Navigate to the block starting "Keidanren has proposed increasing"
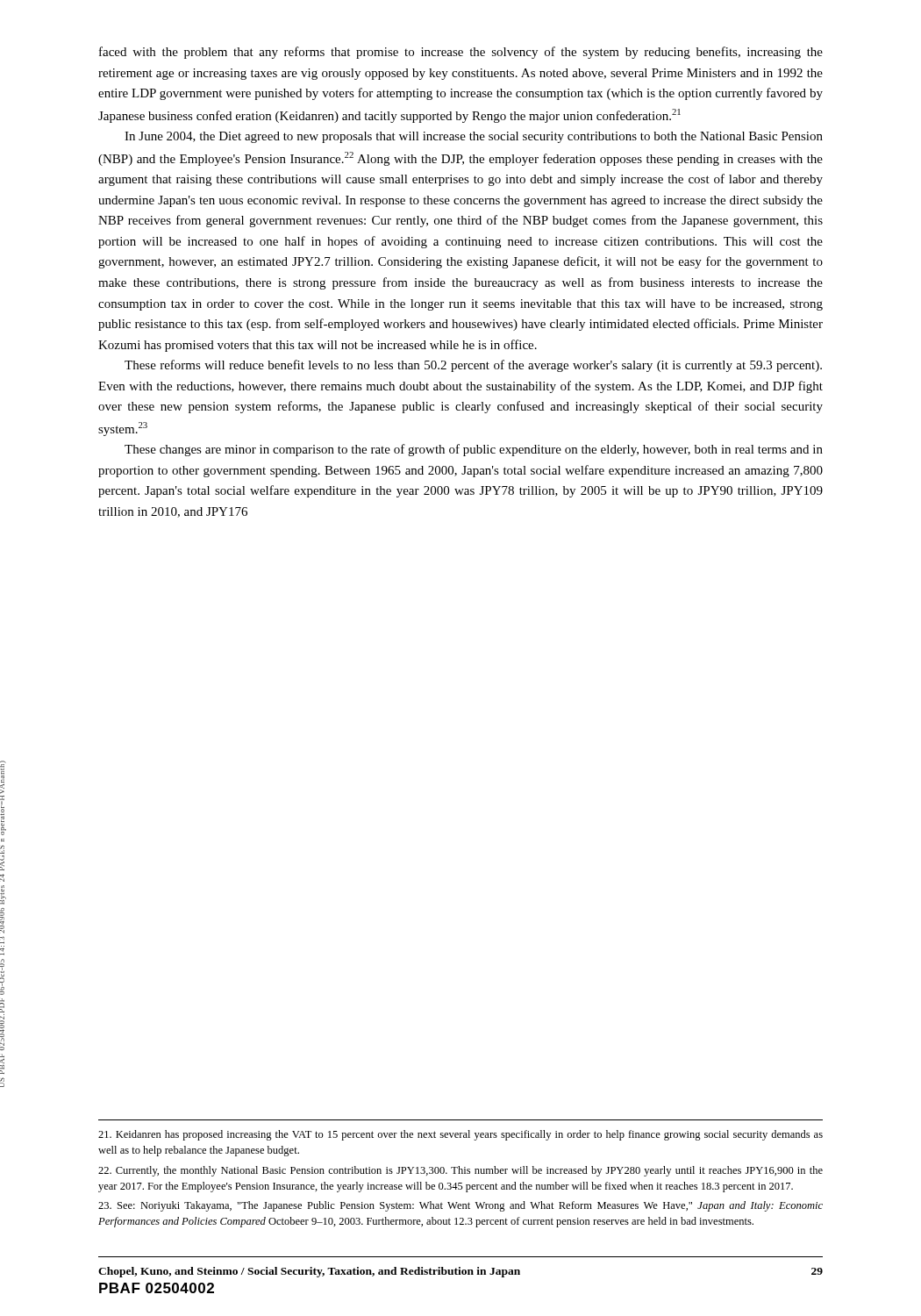Screen dimensions: 1316x921 tap(460, 1143)
